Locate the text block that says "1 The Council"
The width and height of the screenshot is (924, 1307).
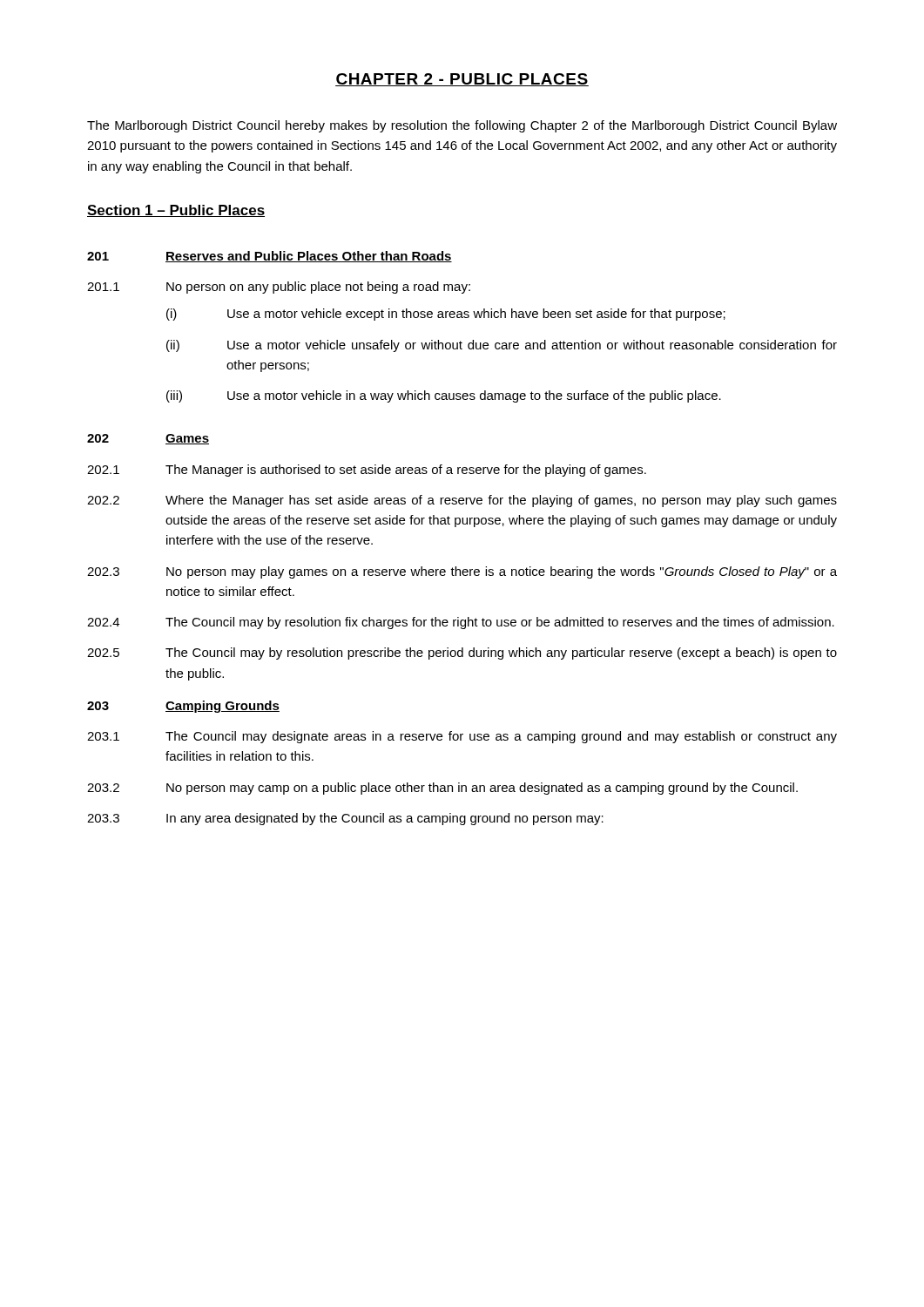point(462,746)
